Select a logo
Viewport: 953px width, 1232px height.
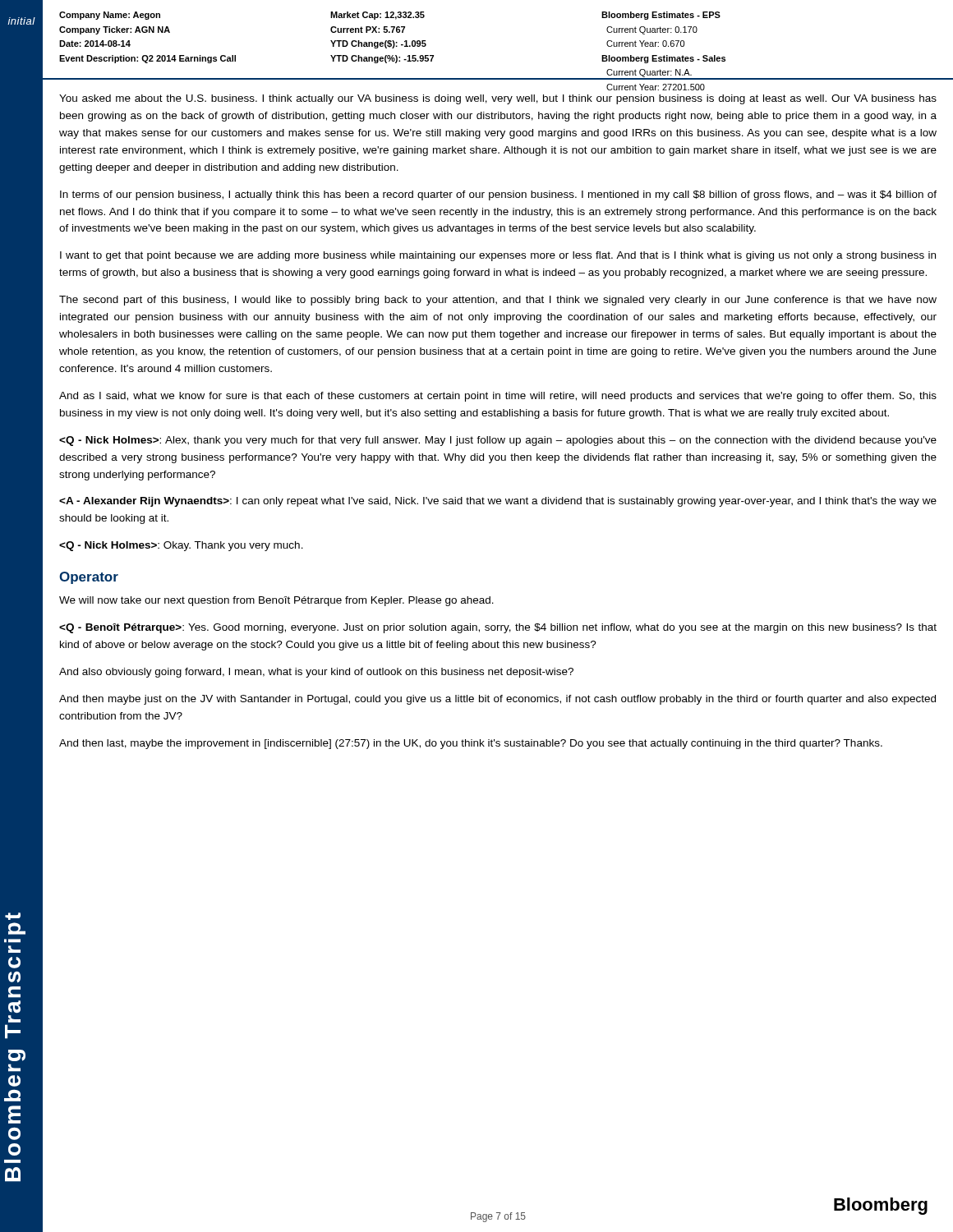pyautogui.click(x=881, y=1205)
